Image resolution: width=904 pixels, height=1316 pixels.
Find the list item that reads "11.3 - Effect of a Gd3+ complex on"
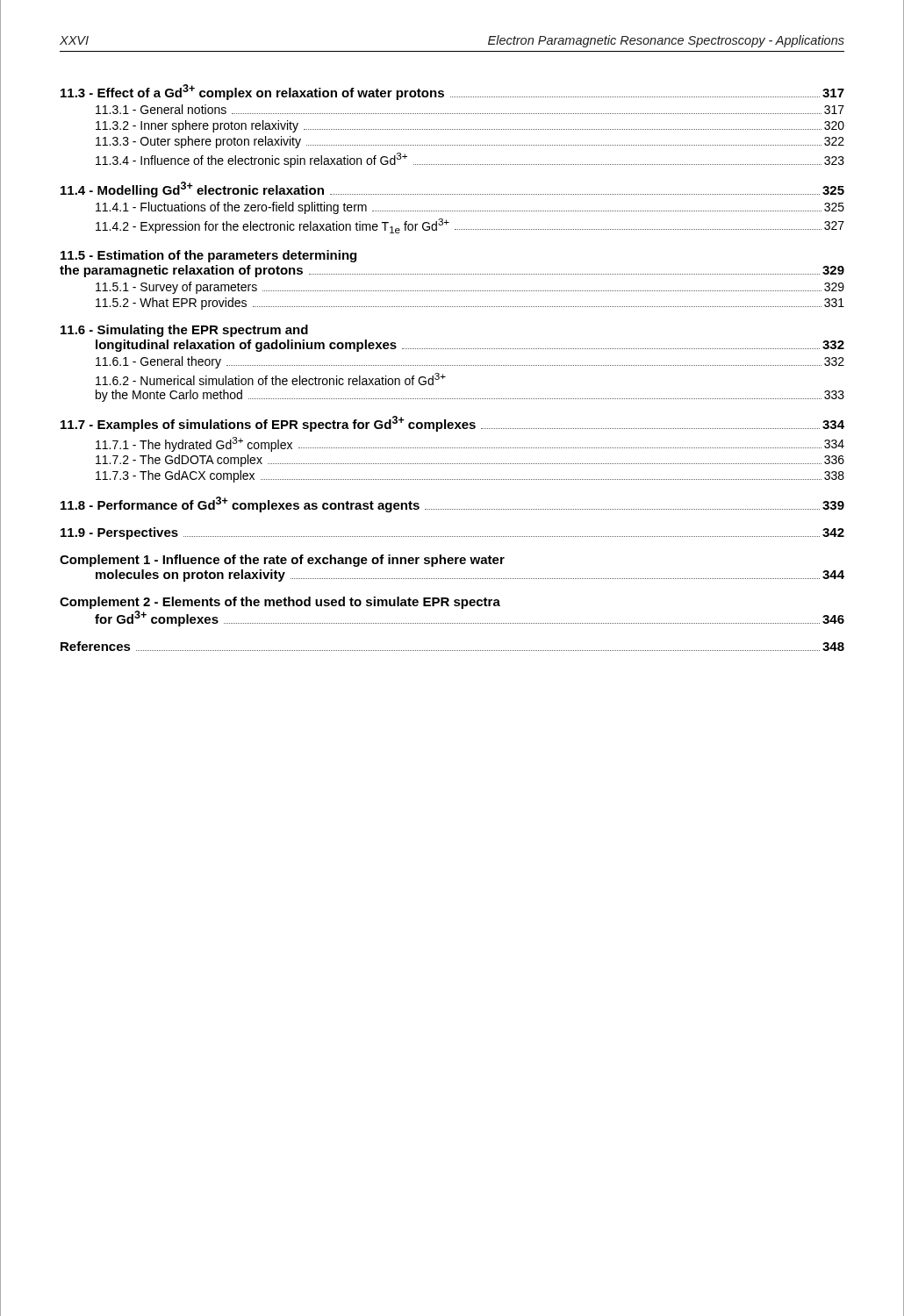coord(452,91)
